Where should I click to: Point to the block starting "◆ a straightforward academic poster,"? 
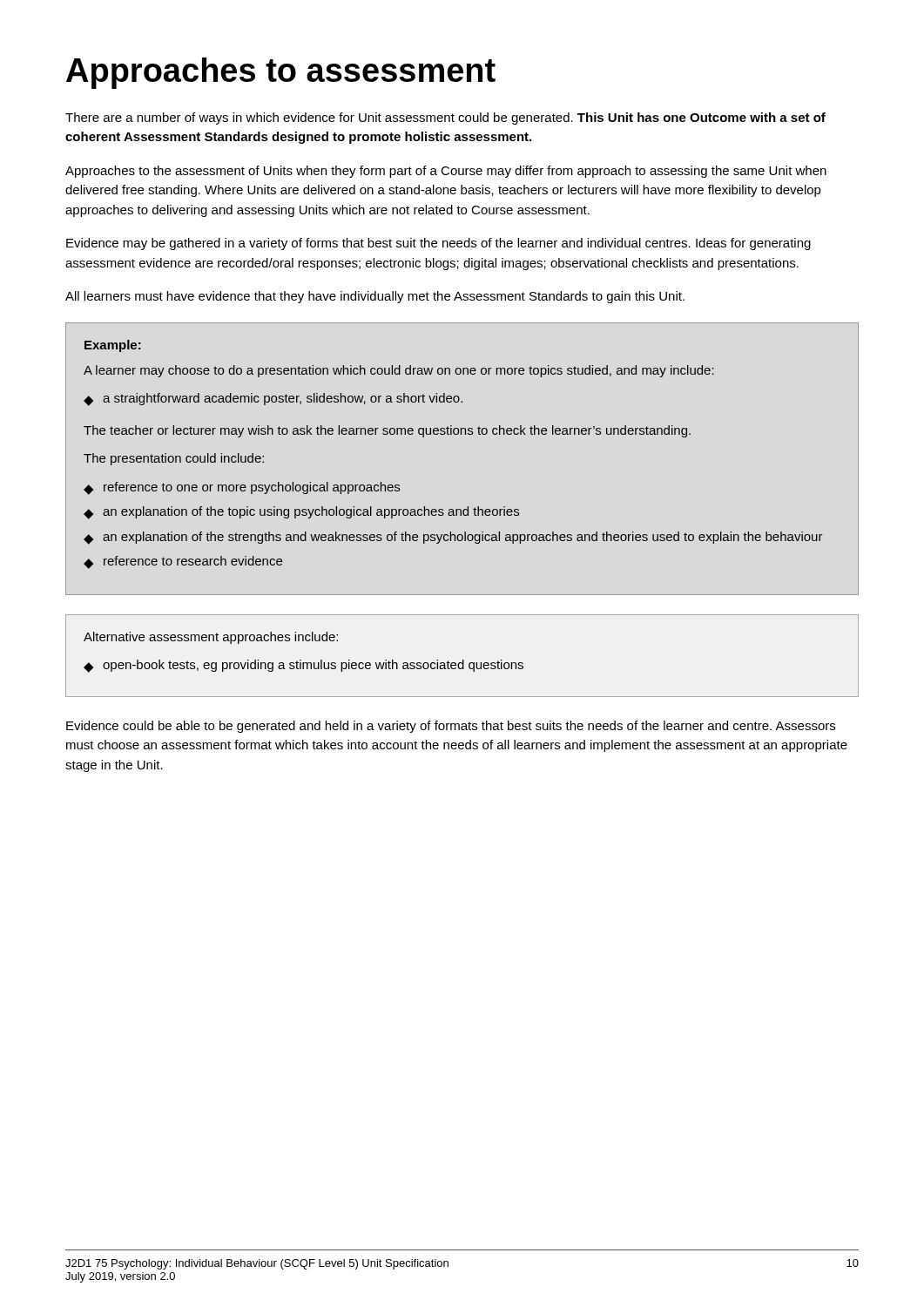pyautogui.click(x=274, y=399)
